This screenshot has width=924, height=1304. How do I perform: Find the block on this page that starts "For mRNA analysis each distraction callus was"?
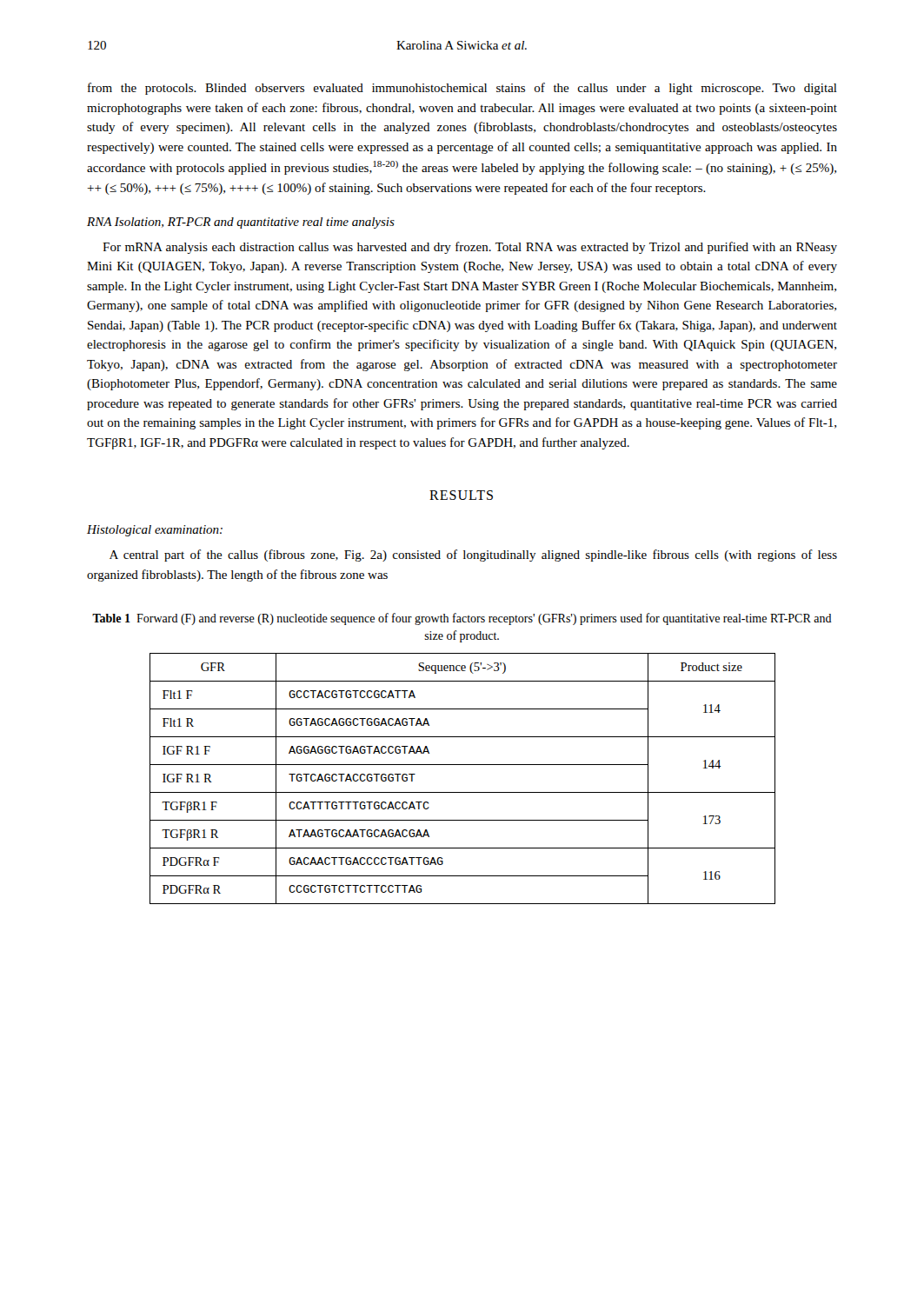[x=462, y=344]
